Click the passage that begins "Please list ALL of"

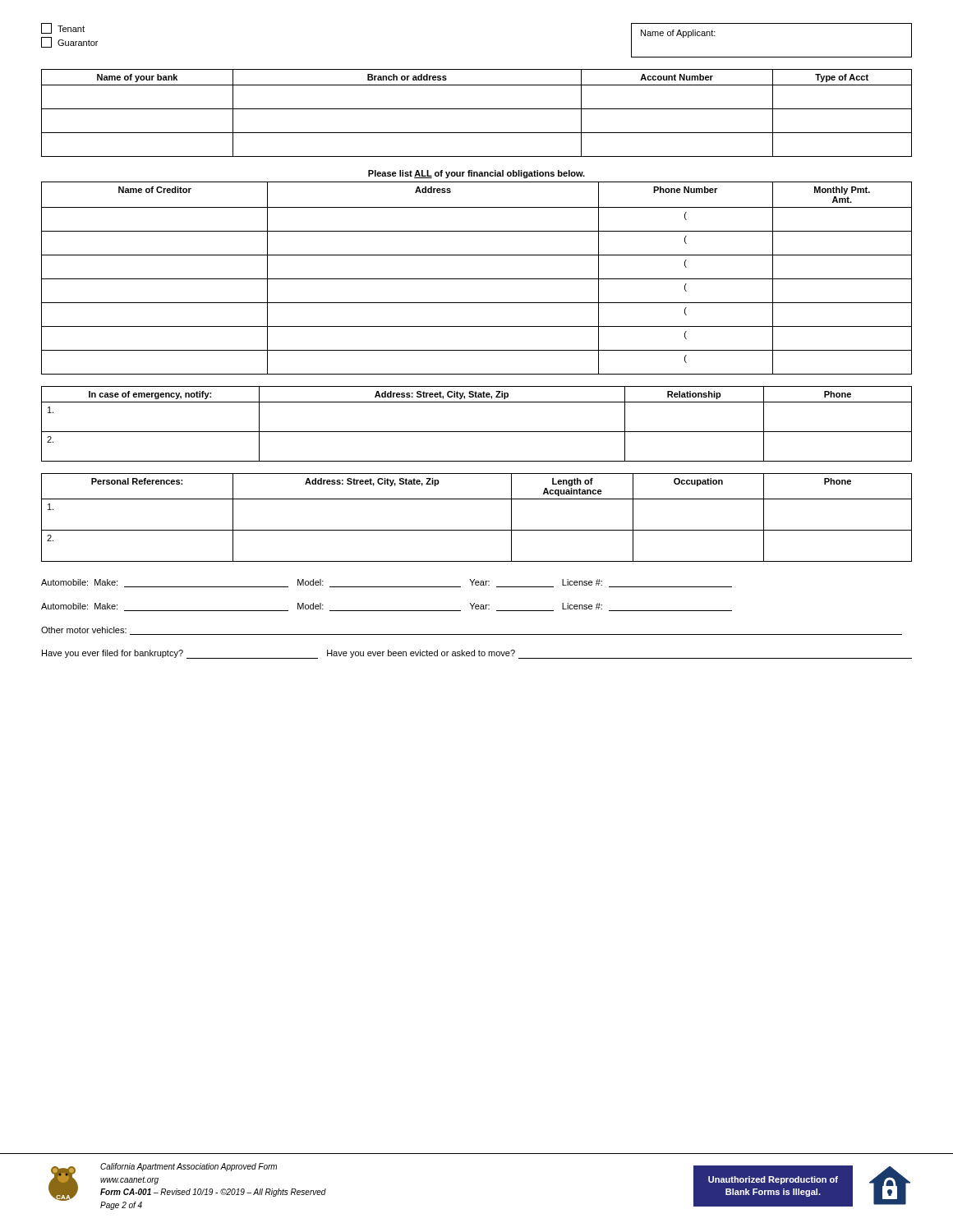pos(476,173)
